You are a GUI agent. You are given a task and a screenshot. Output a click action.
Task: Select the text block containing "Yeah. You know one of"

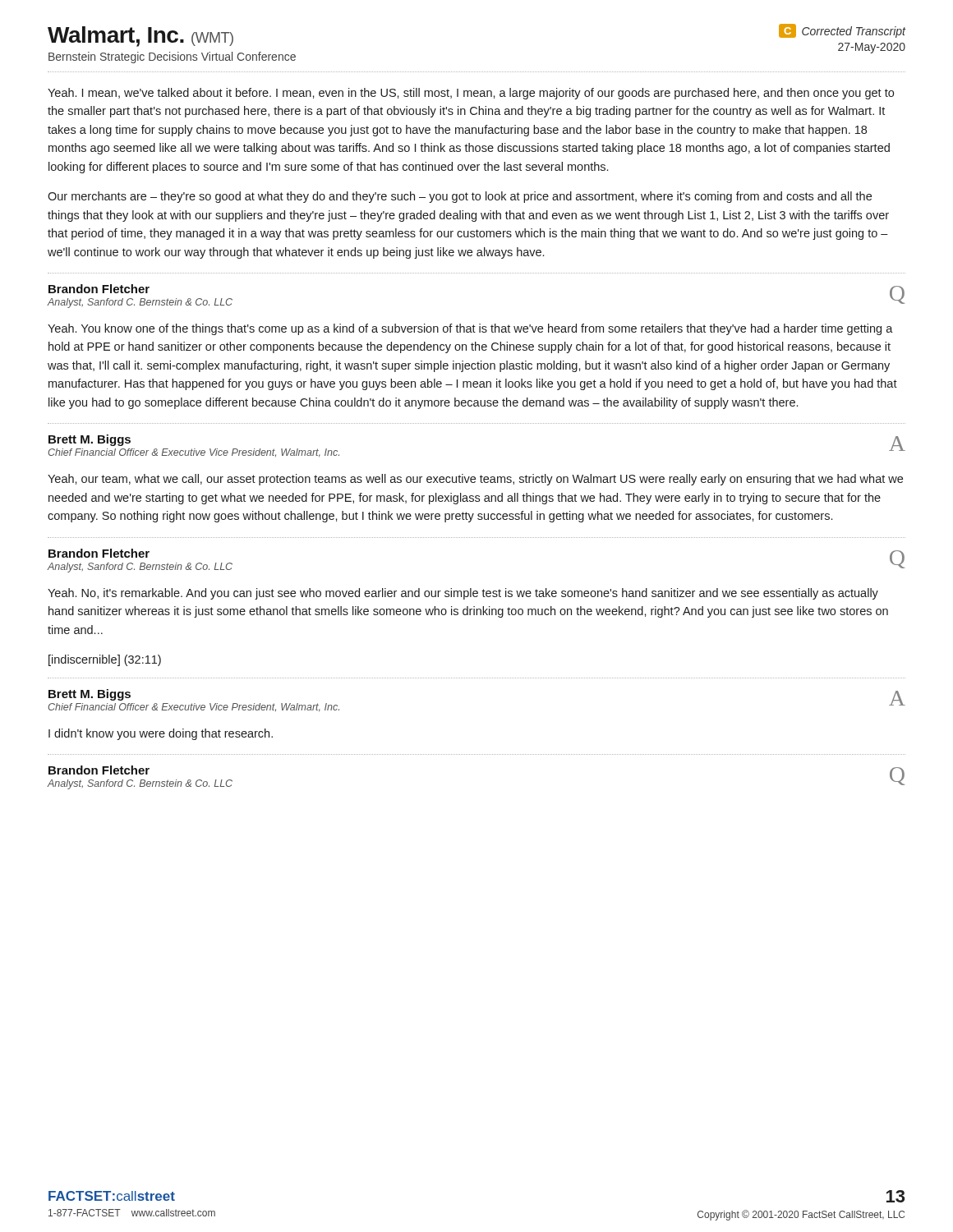pyautogui.click(x=472, y=365)
